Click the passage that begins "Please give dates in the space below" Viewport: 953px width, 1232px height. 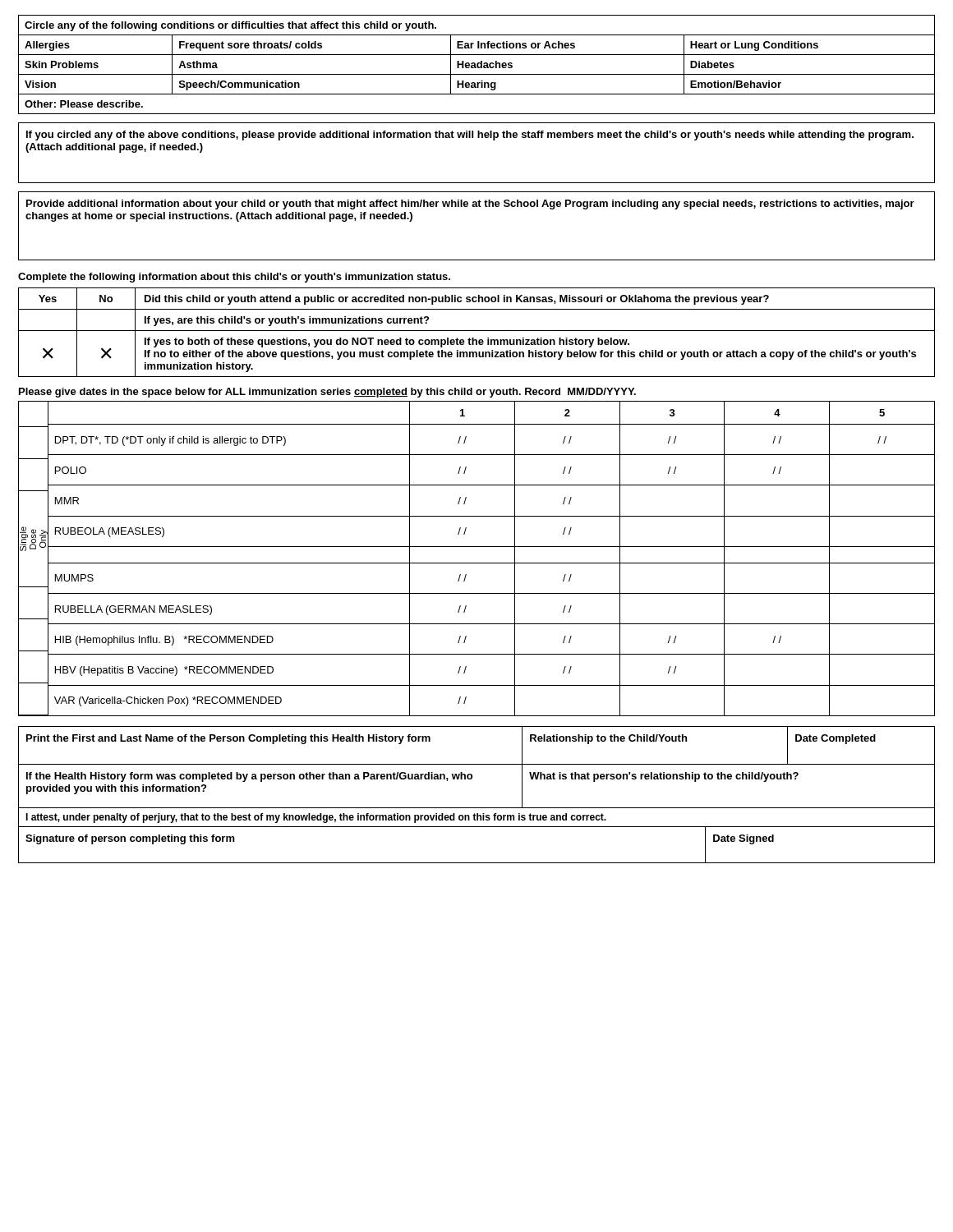click(327, 391)
